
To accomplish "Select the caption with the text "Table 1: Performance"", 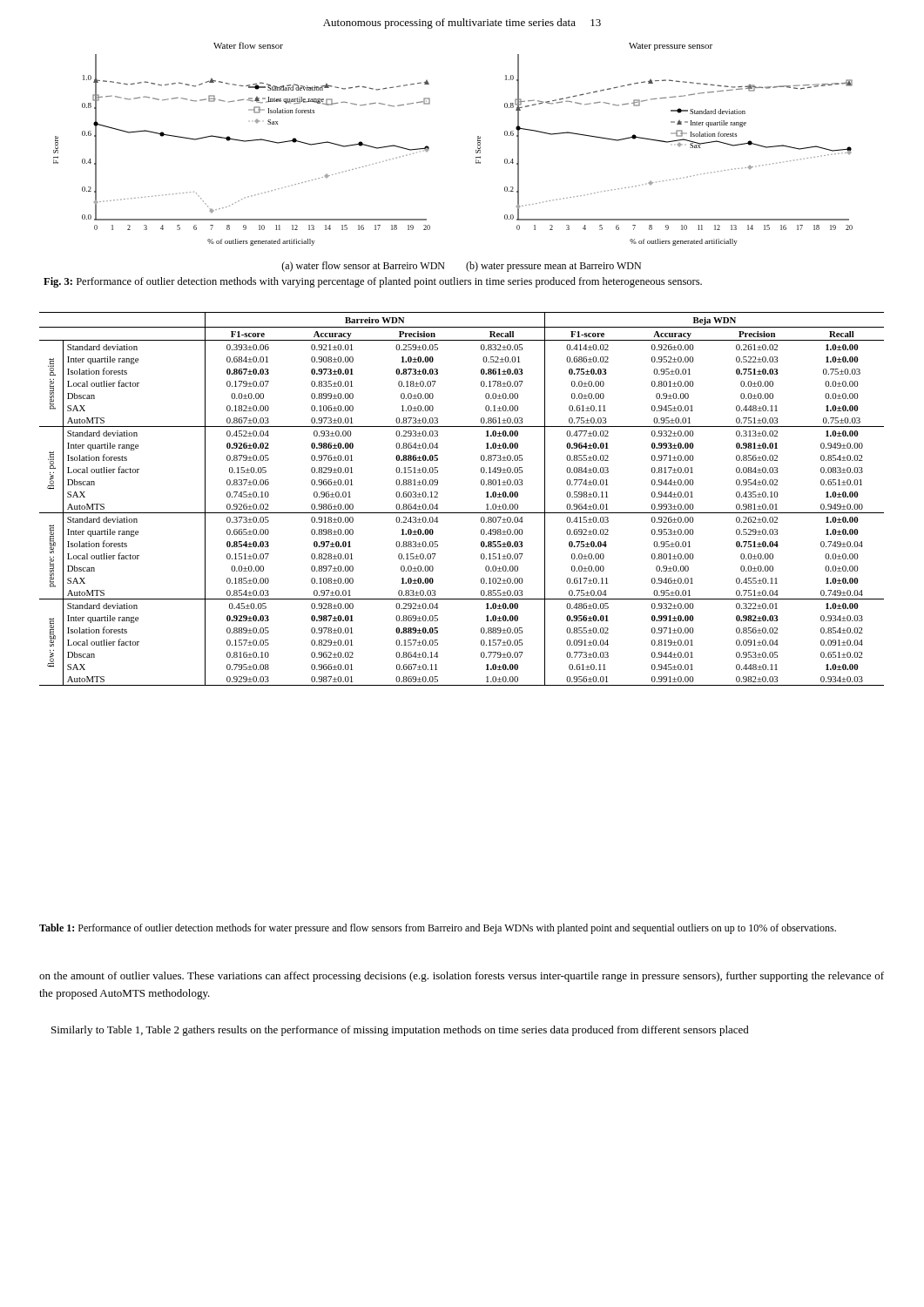I will (438, 928).
